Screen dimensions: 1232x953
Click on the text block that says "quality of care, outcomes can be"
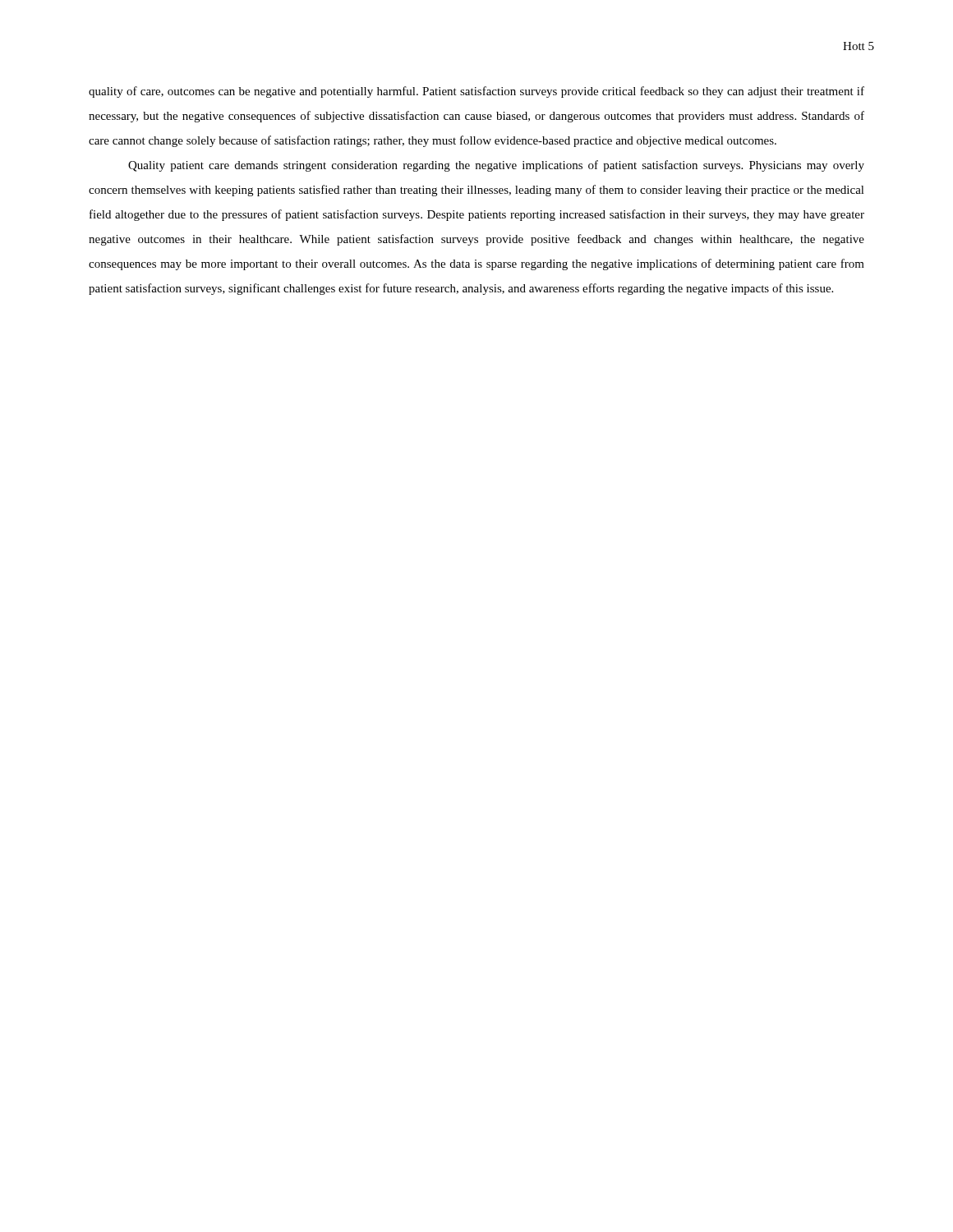476,116
